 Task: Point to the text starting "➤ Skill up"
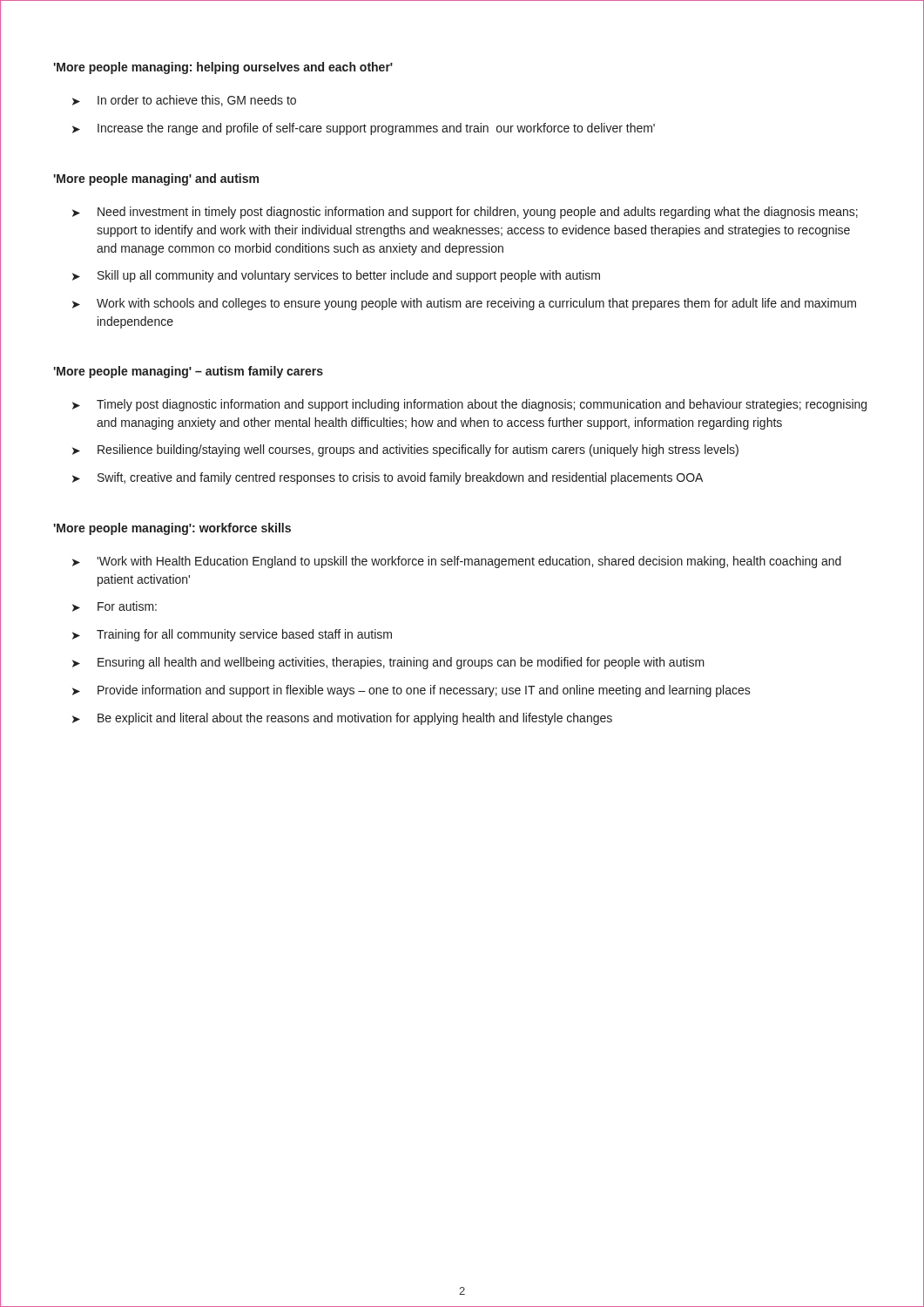pyautogui.click(x=336, y=276)
